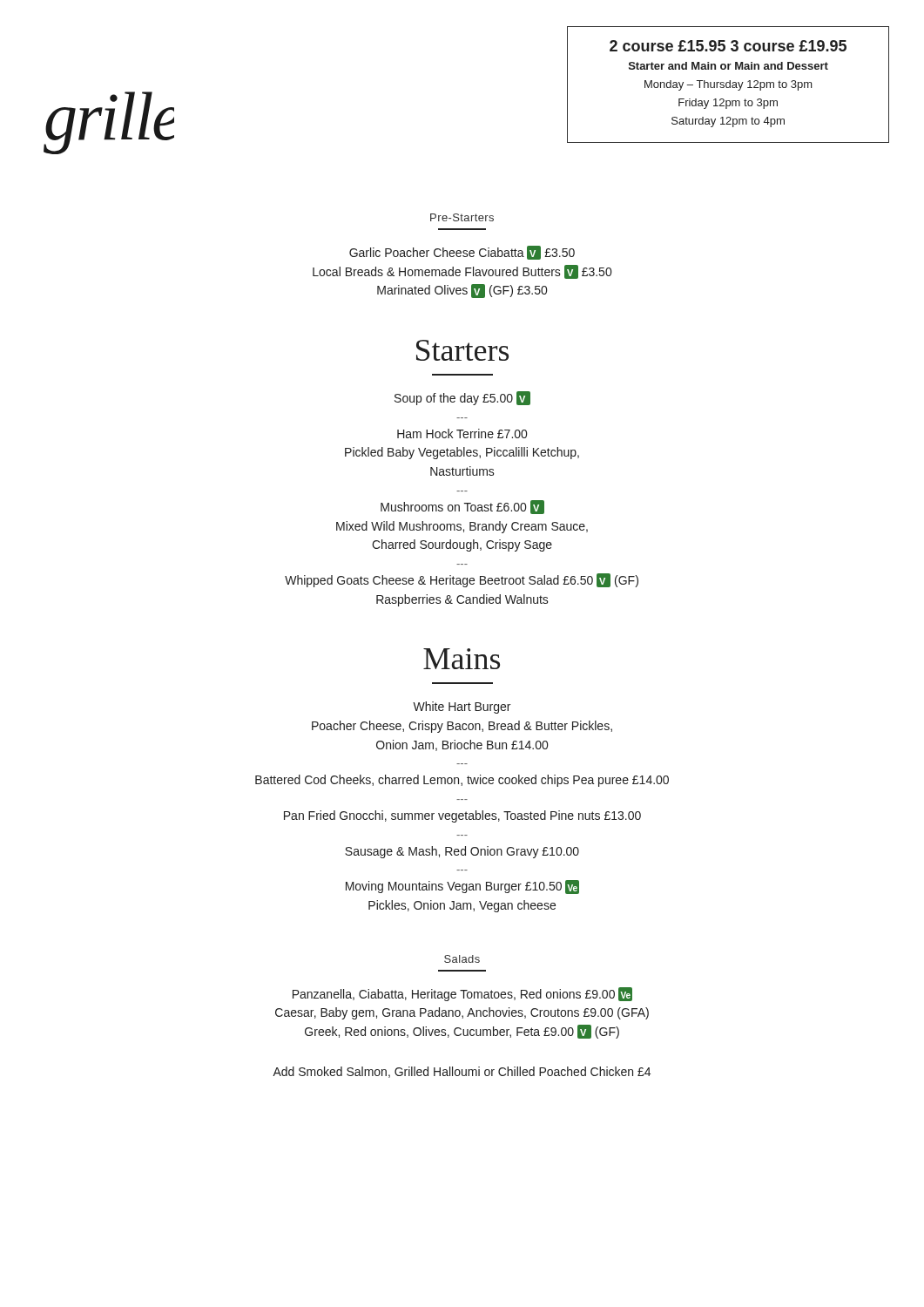Viewport: 924px width, 1307px height.
Task: Locate the text block containing "Moving Mountains Vegan Burger £10.50 Ve Pickles, Onion"
Action: (462, 896)
